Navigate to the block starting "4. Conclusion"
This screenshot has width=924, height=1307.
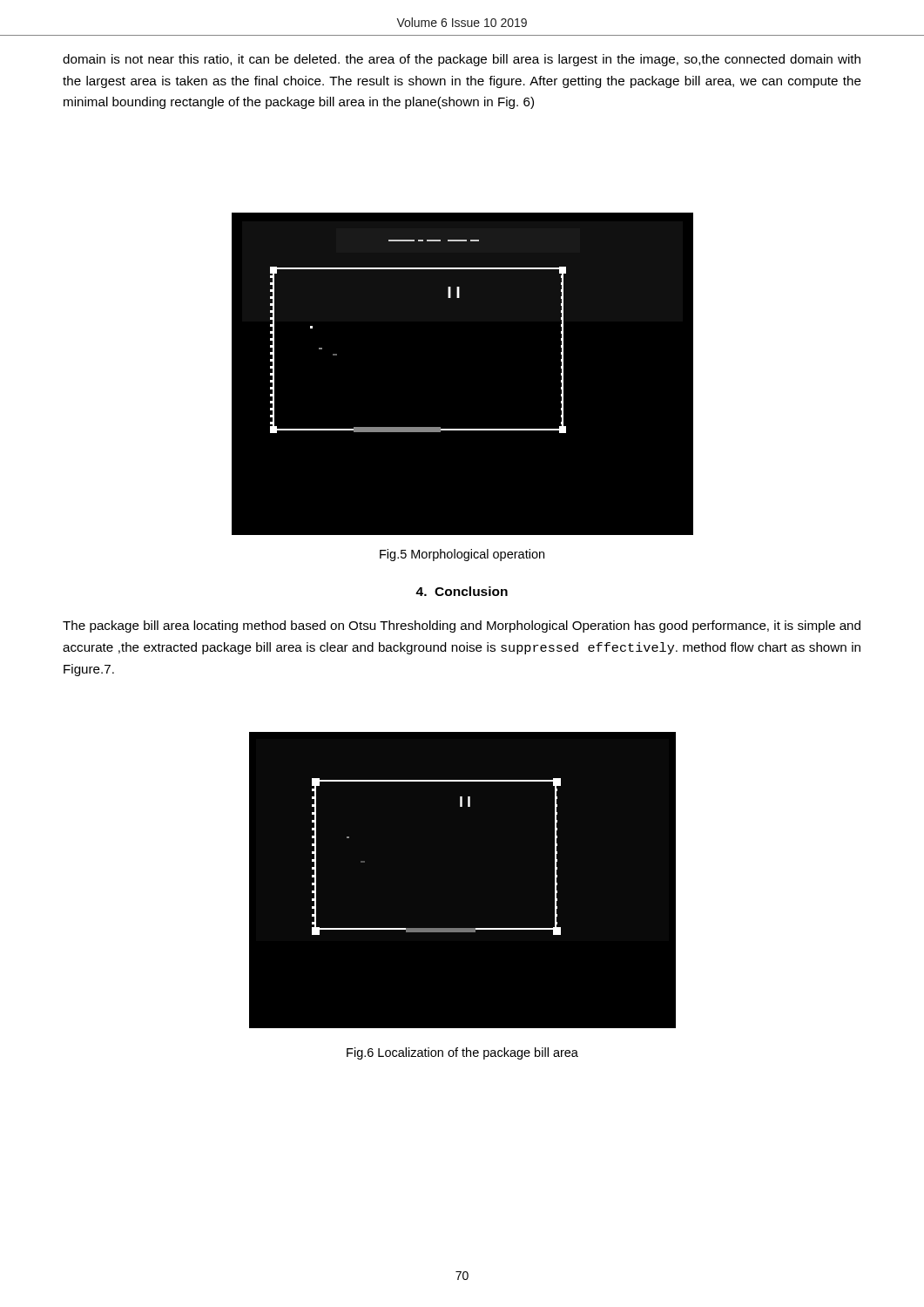click(462, 591)
